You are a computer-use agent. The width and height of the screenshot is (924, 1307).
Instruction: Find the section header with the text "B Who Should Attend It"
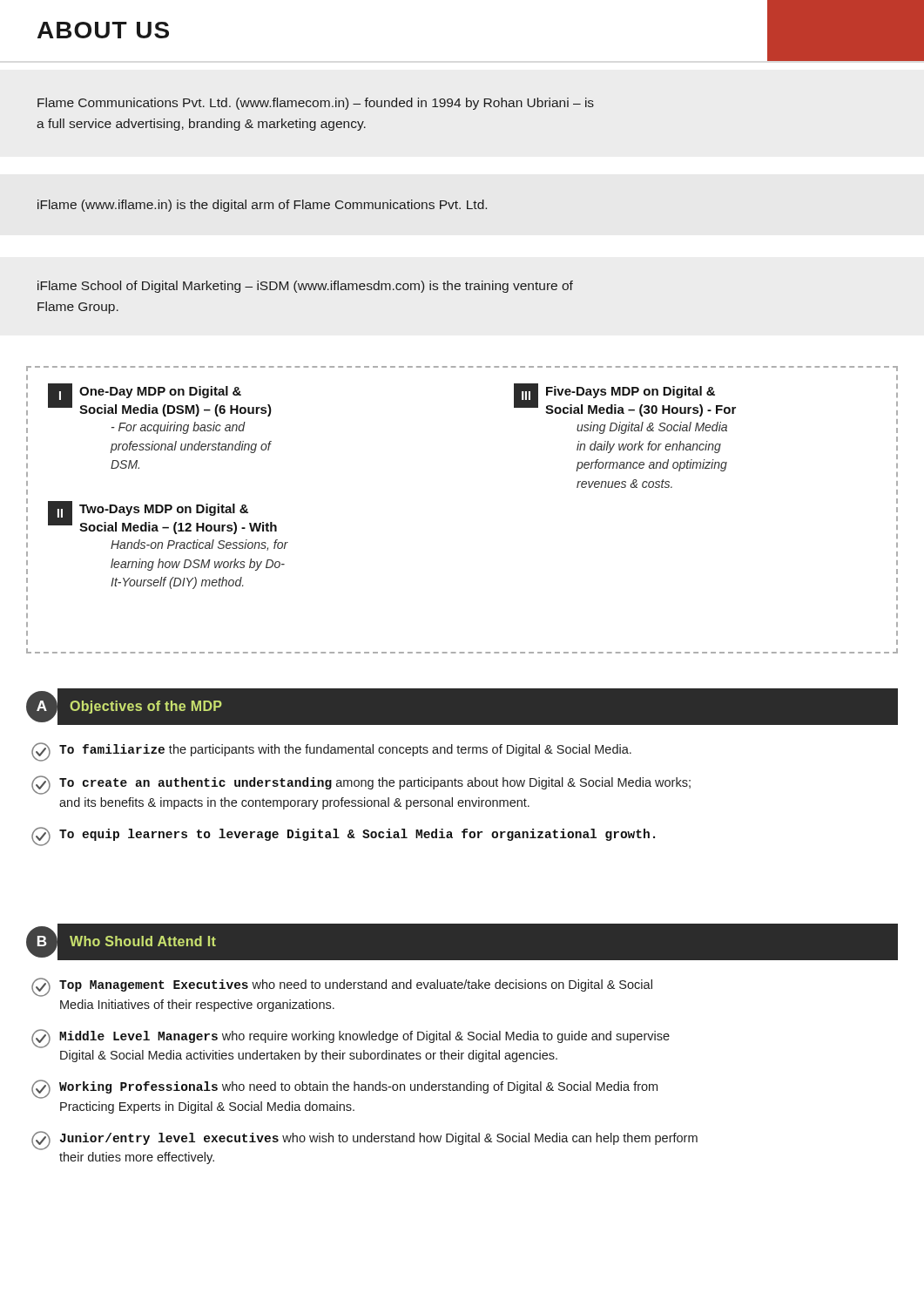[462, 942]
